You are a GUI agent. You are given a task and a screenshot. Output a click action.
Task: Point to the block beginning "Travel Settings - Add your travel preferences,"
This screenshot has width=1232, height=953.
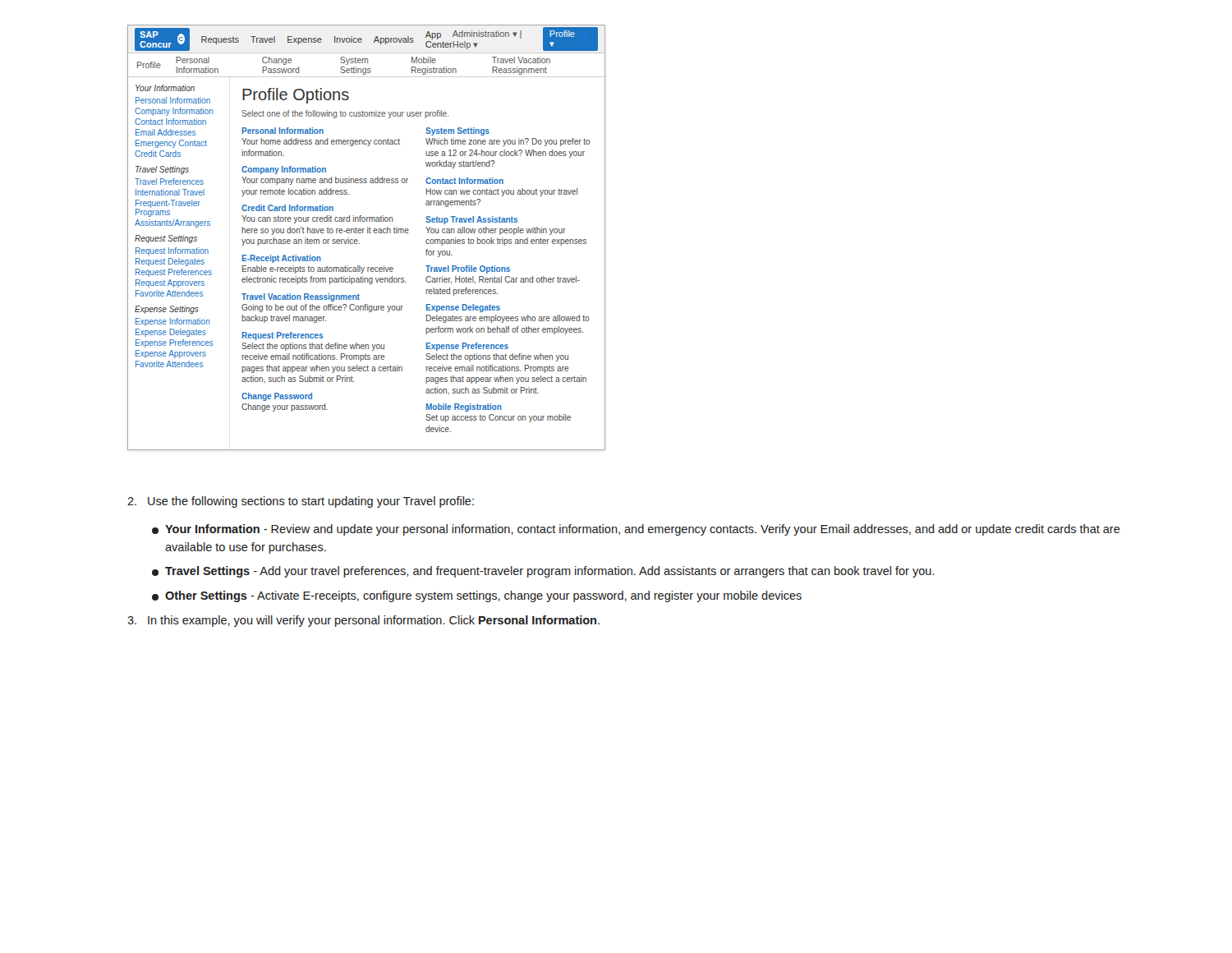543,572
